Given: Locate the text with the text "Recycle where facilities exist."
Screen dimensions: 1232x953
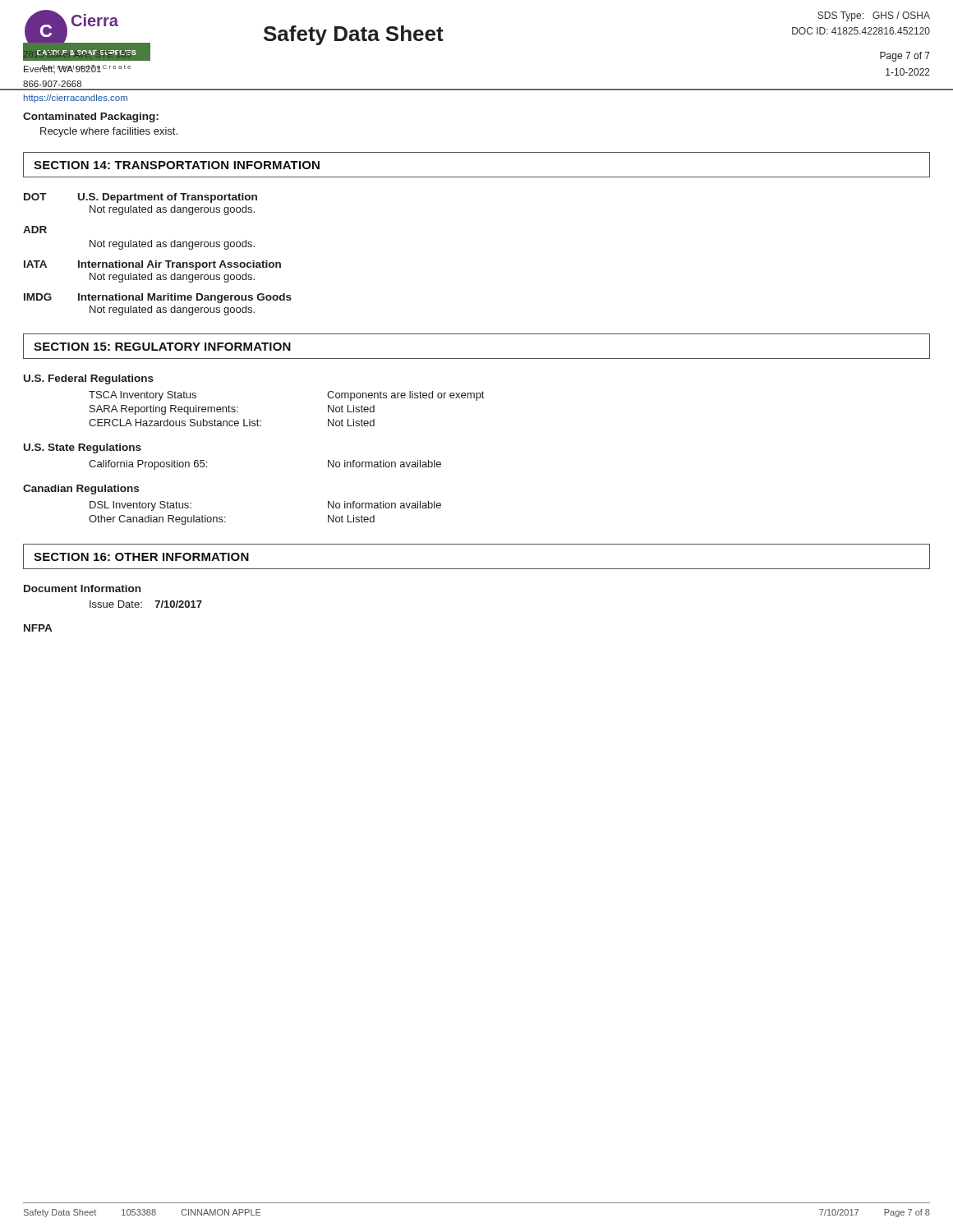Looking at the screenshot, I should click(109, 131).
